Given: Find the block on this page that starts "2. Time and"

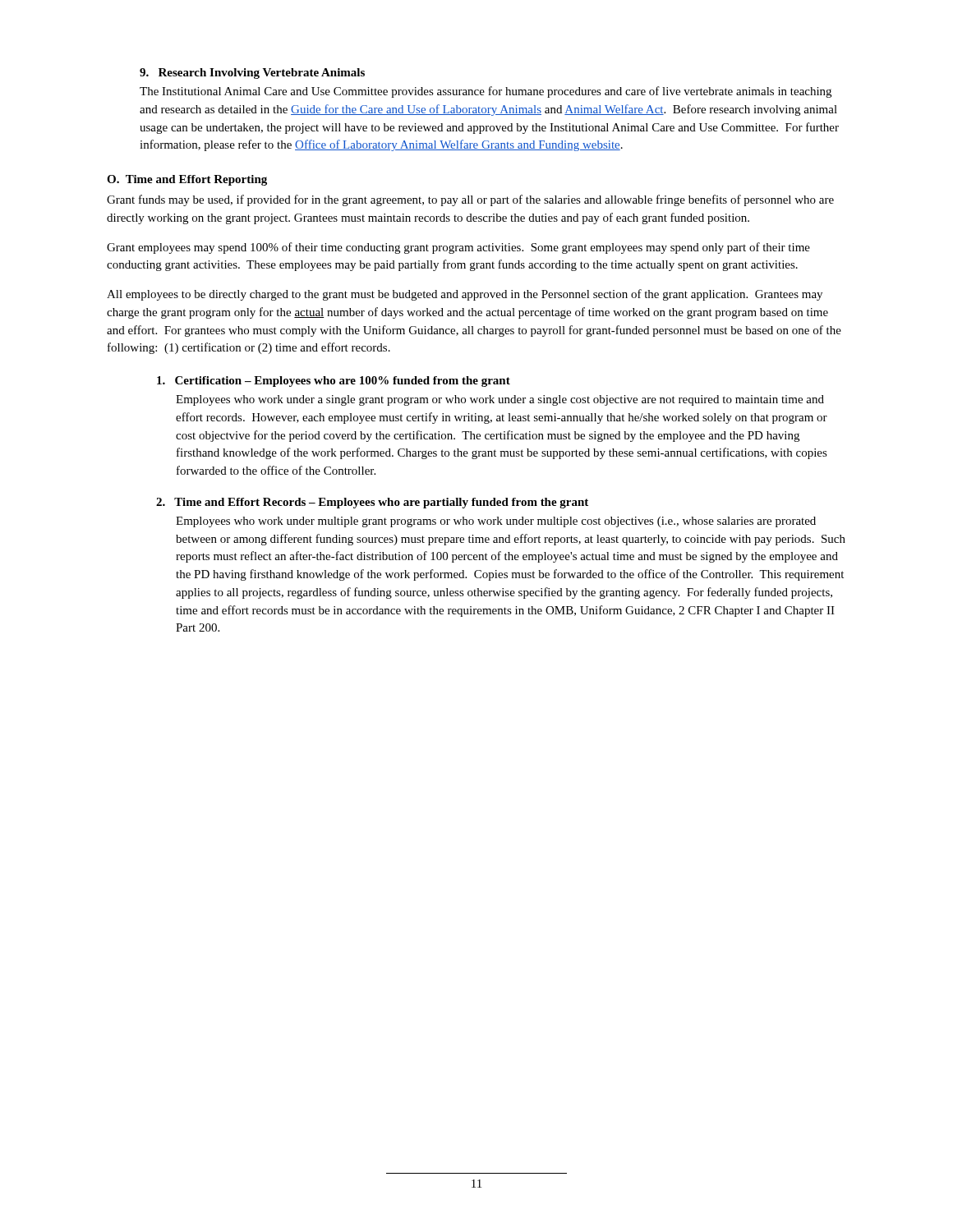Looking at the screenshot, I should tap(501, 566).
